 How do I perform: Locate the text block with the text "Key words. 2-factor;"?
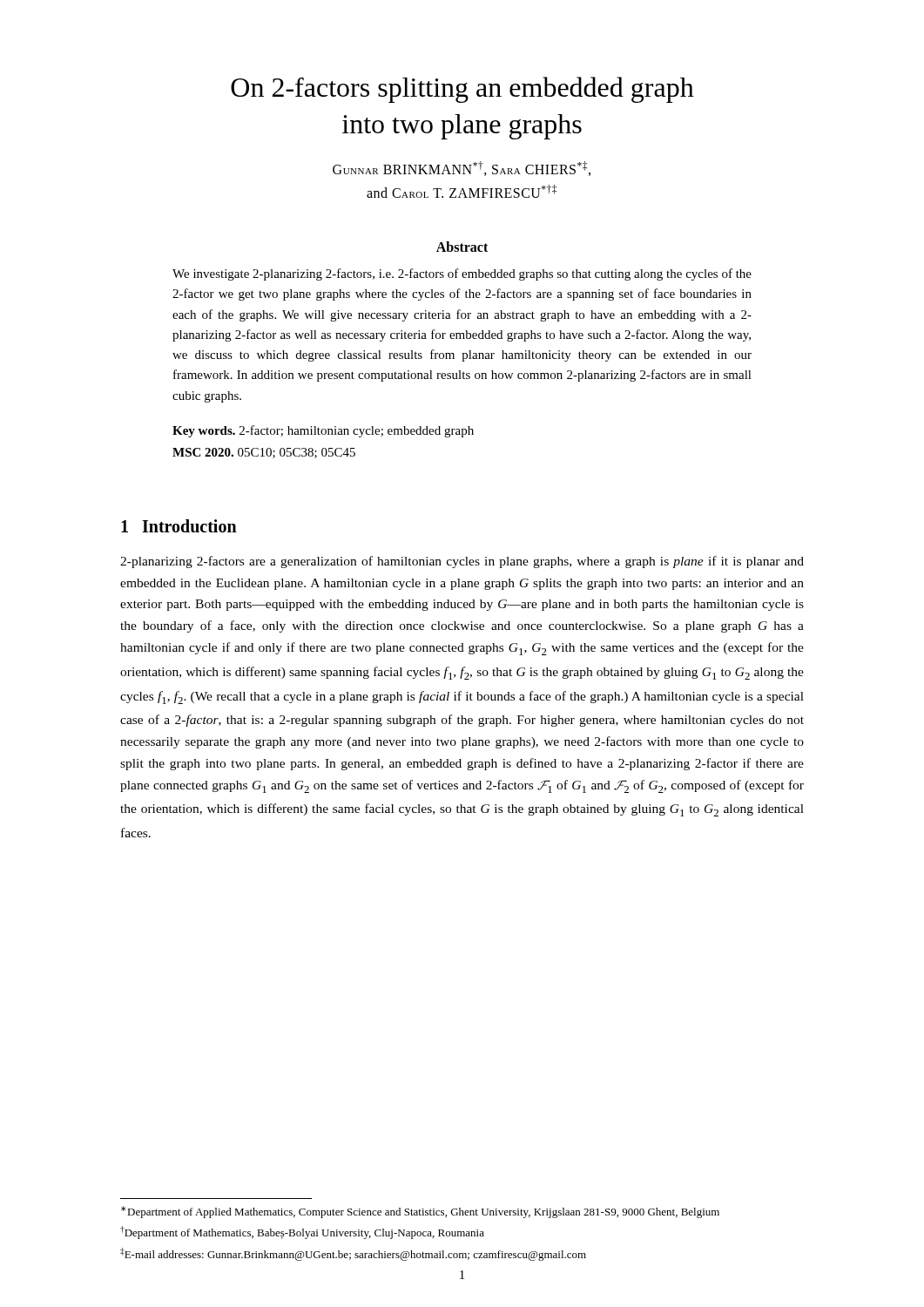[323, 441]
